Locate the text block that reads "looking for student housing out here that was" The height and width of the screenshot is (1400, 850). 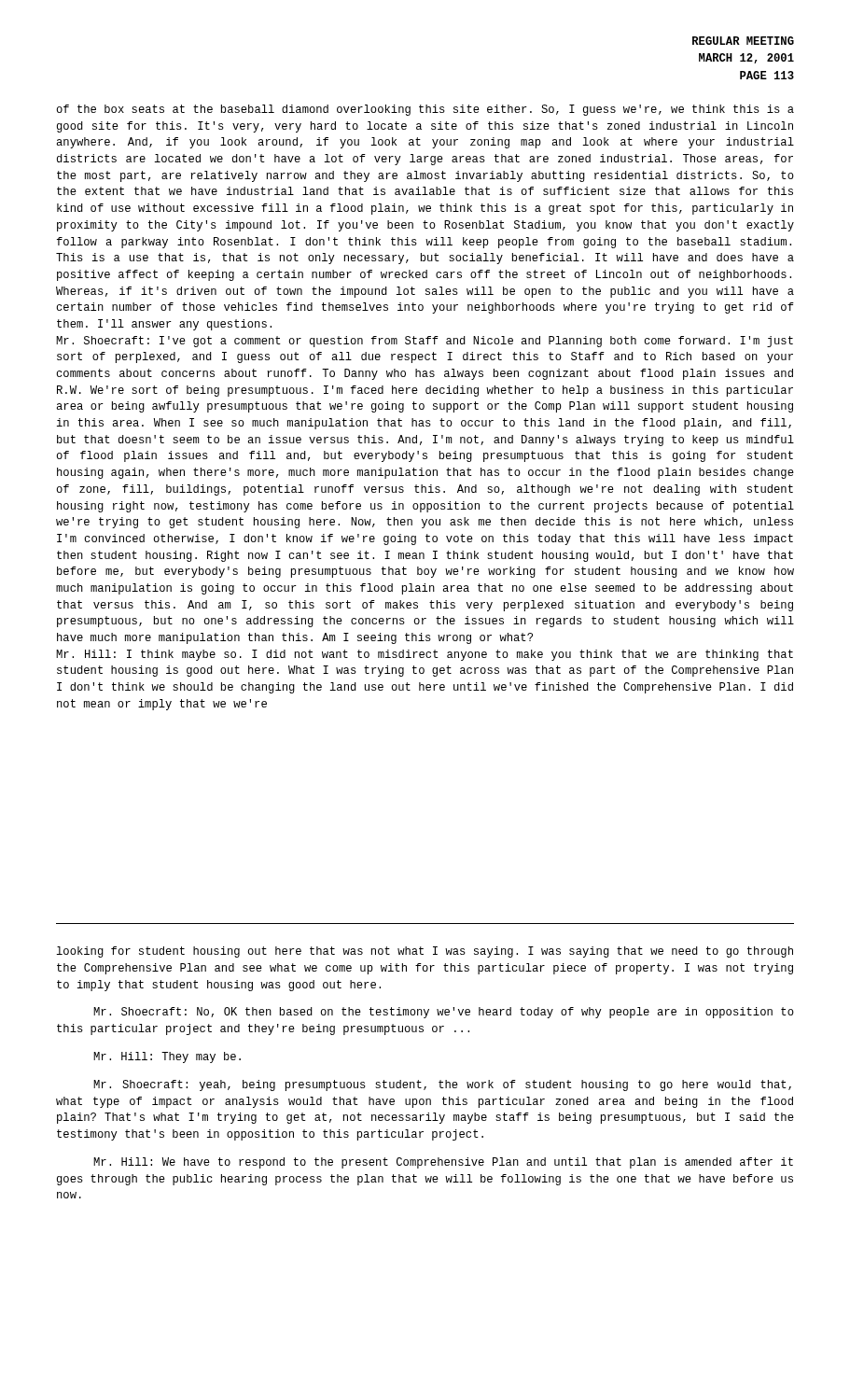pos(425,1075)
